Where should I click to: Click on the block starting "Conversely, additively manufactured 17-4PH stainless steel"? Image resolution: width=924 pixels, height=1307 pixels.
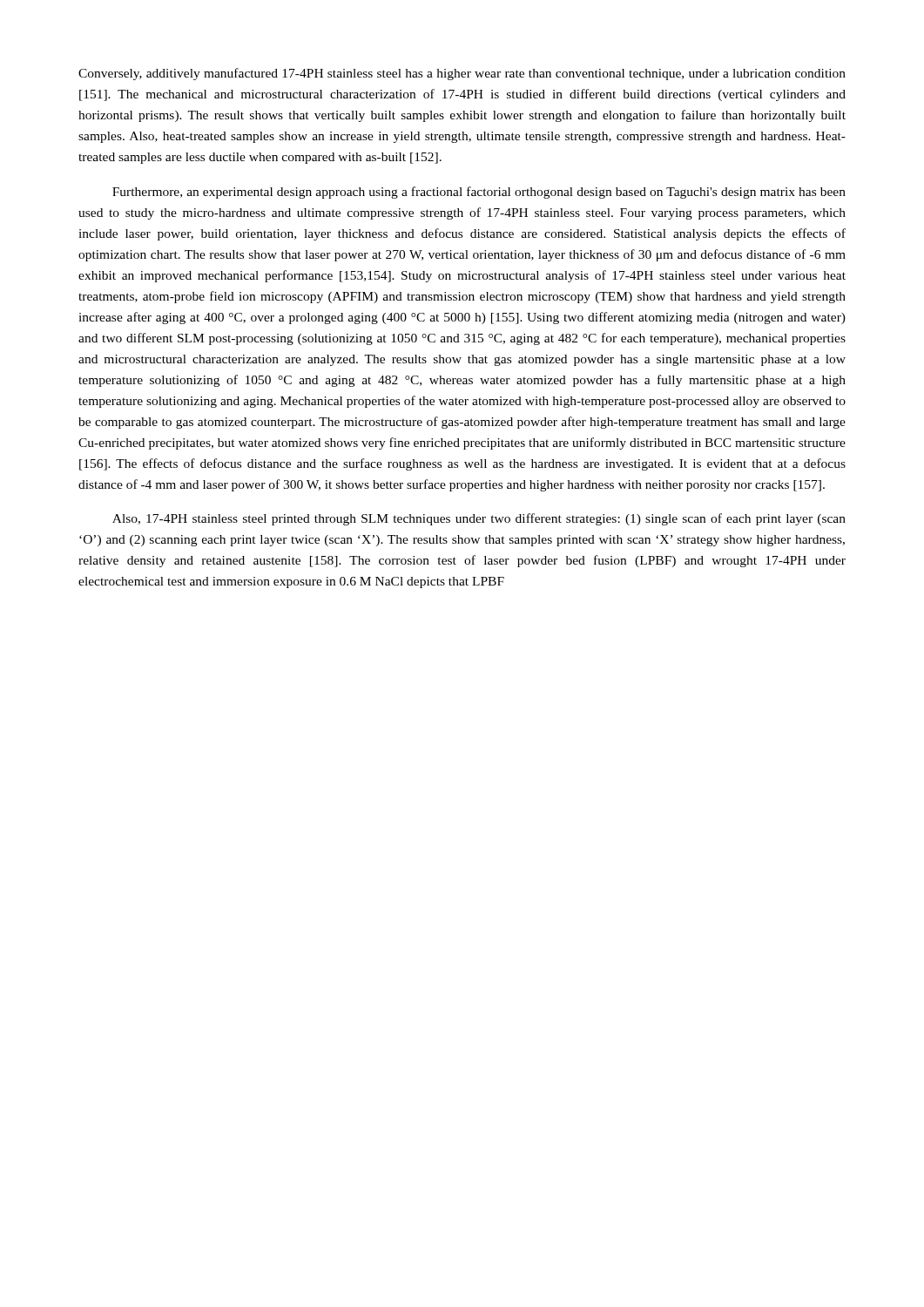(x=462, y=115)
